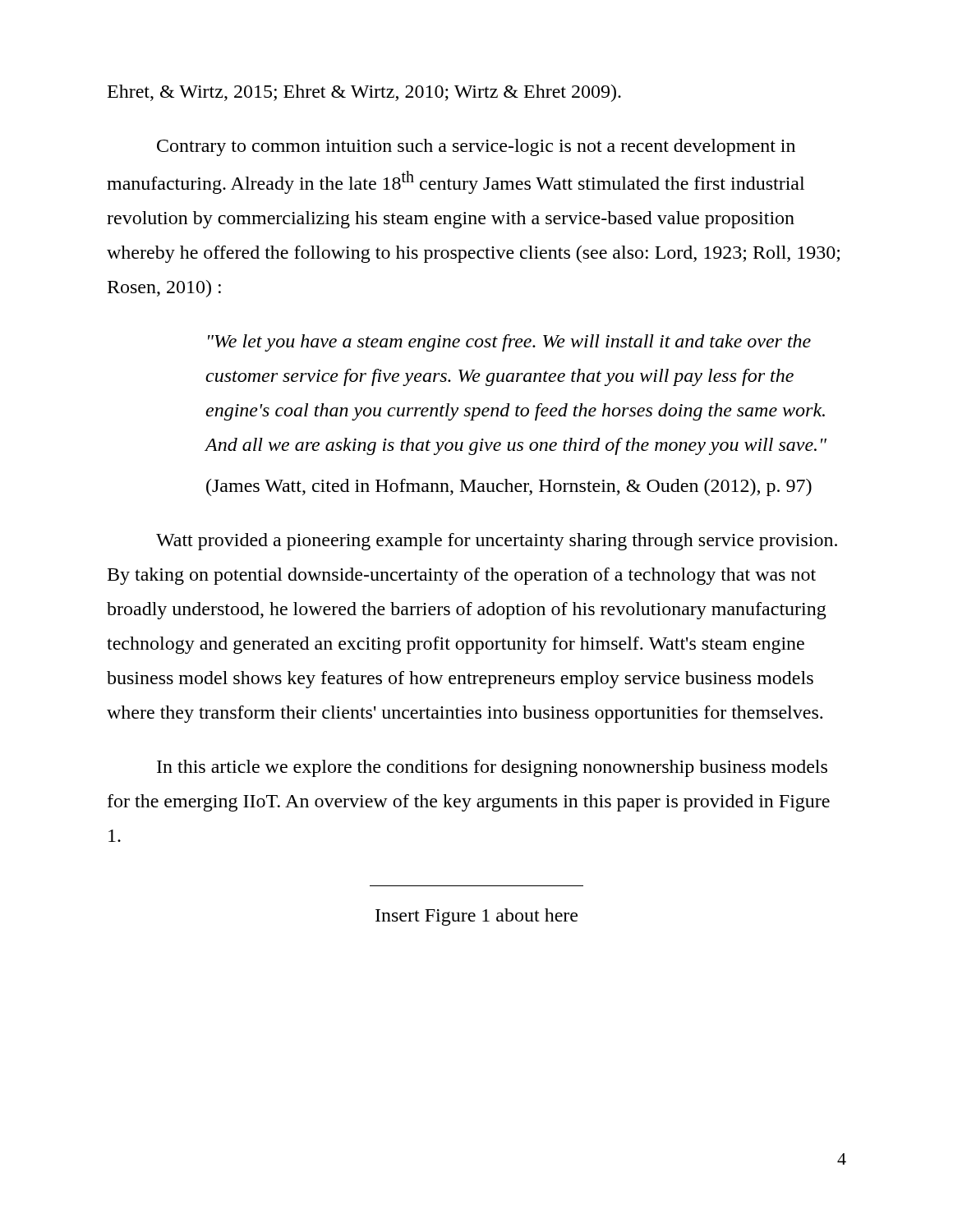Point to the block beginning "In this article we explore the"
Viewport: 953px width, 1232px height.
468,801
